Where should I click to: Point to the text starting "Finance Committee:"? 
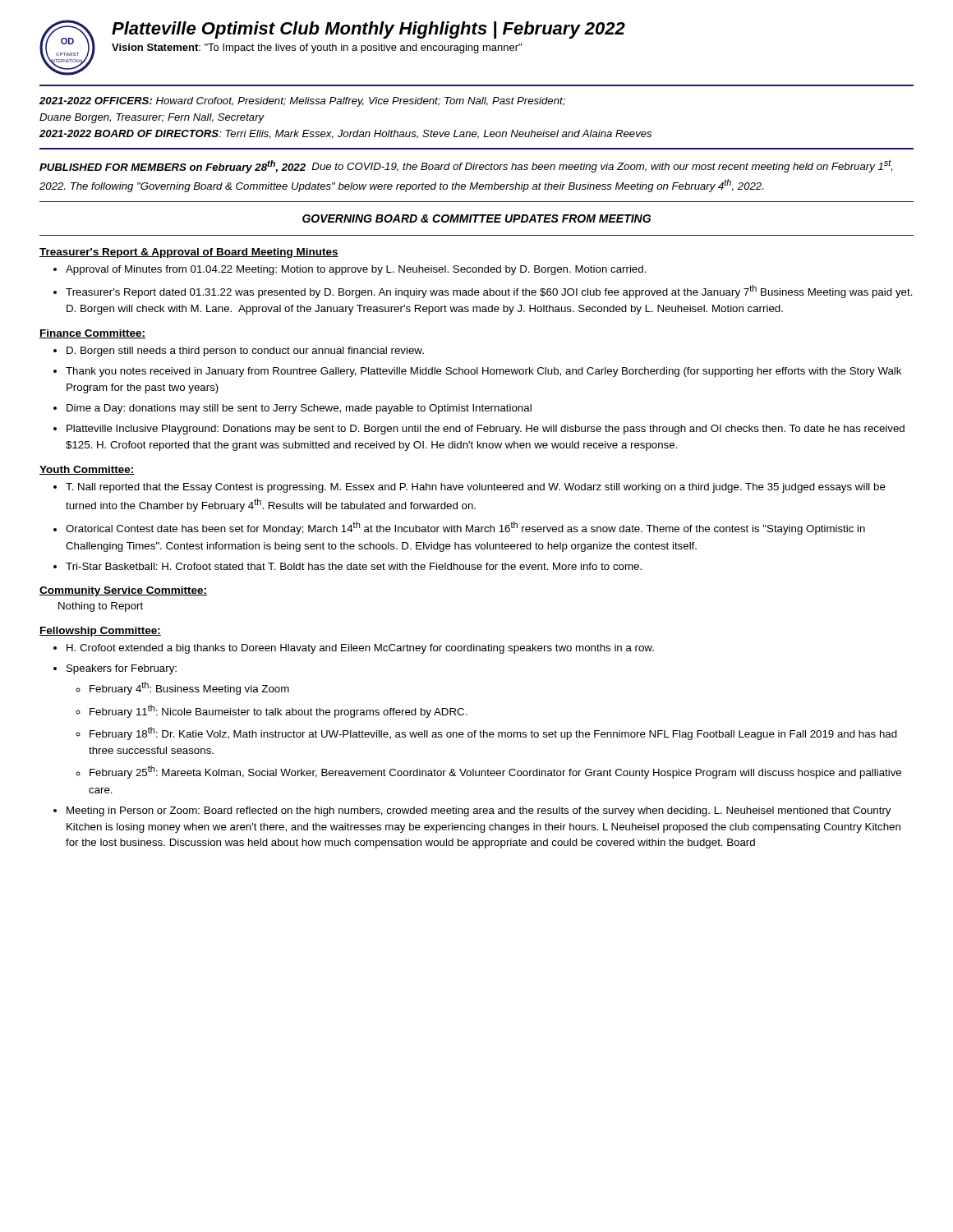point(92,333)
